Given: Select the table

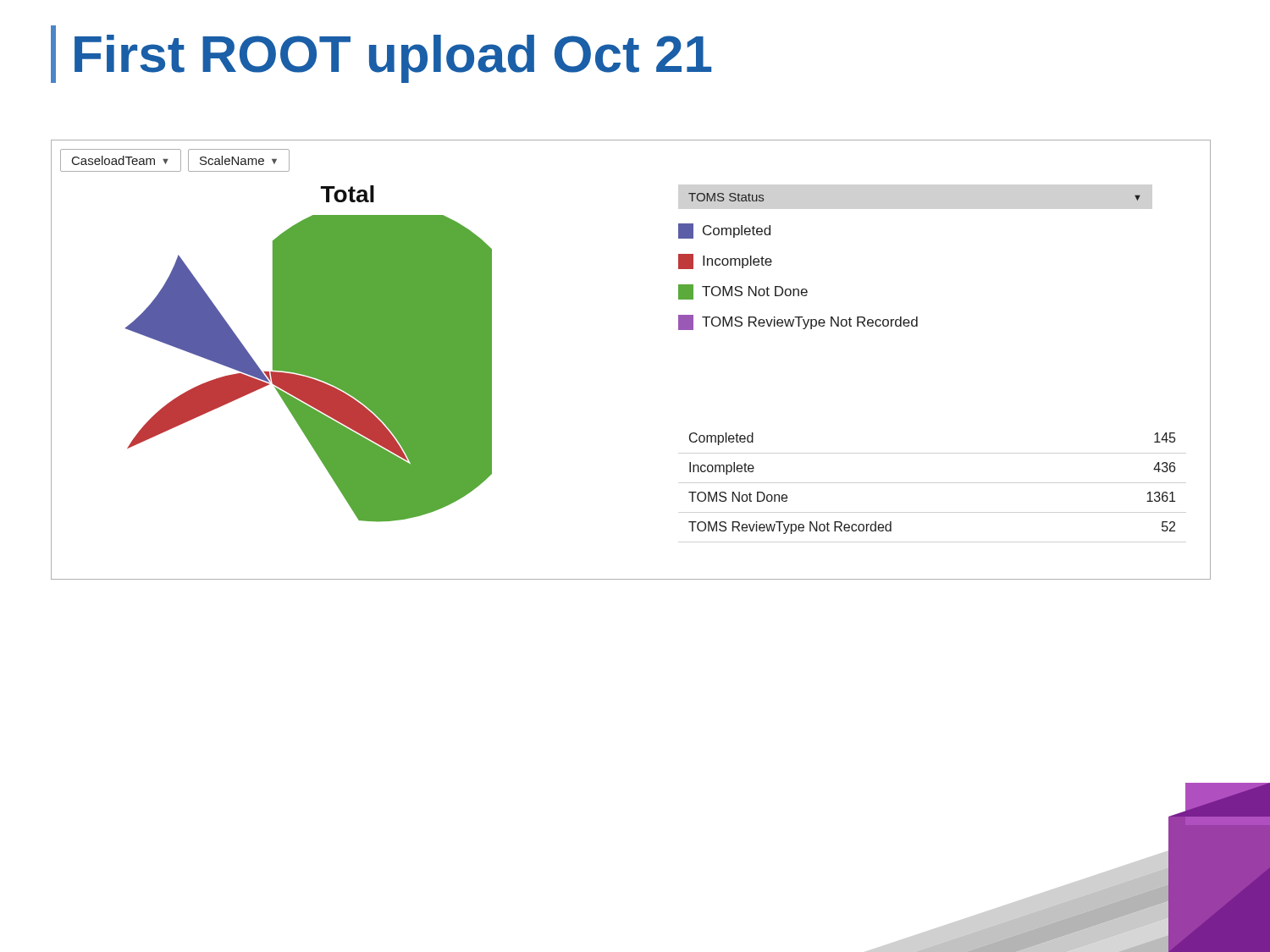Looking at the screenshot, I should pos(932,483).
